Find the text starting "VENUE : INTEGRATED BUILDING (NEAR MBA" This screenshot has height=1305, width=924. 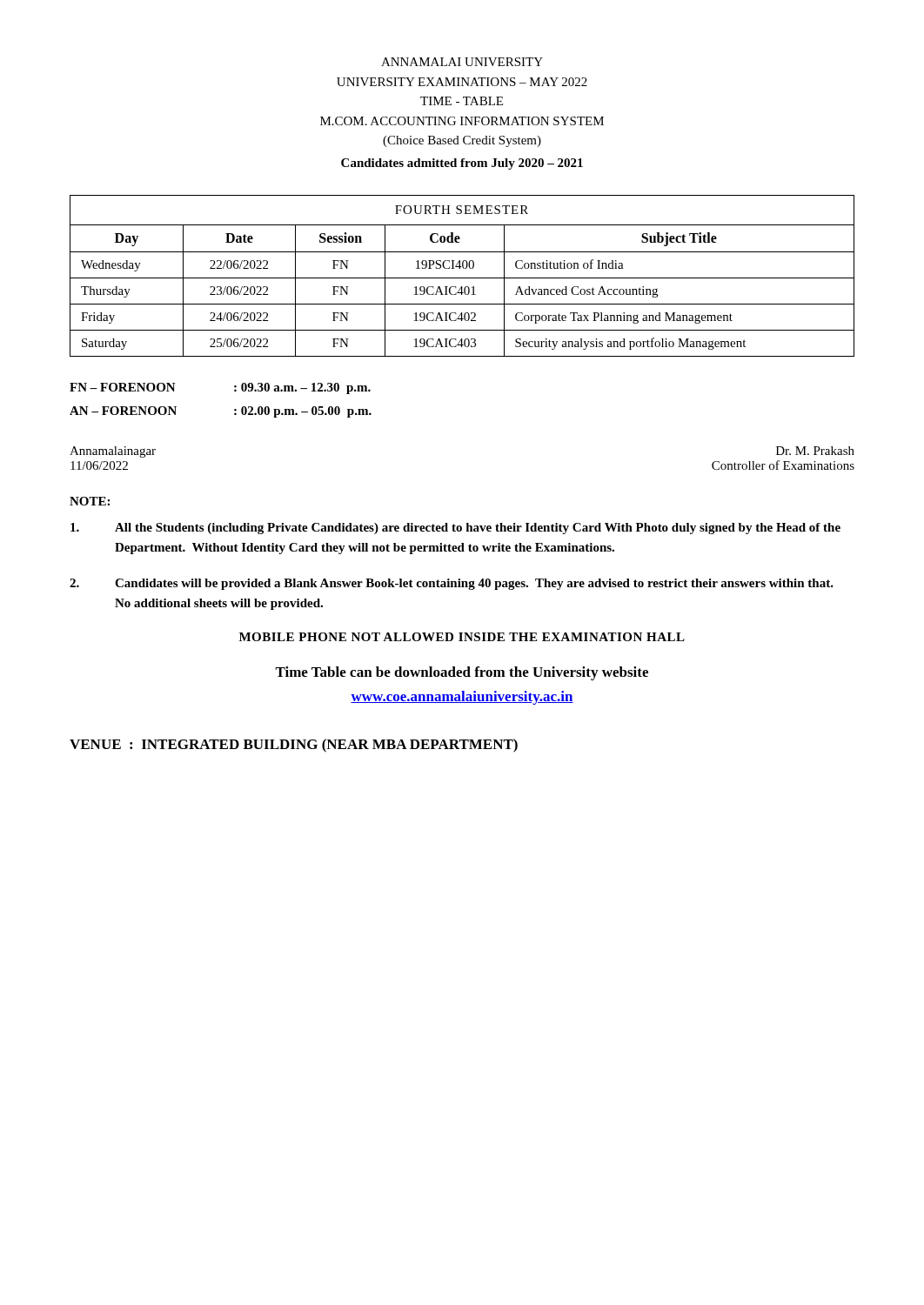pos(294,745)
